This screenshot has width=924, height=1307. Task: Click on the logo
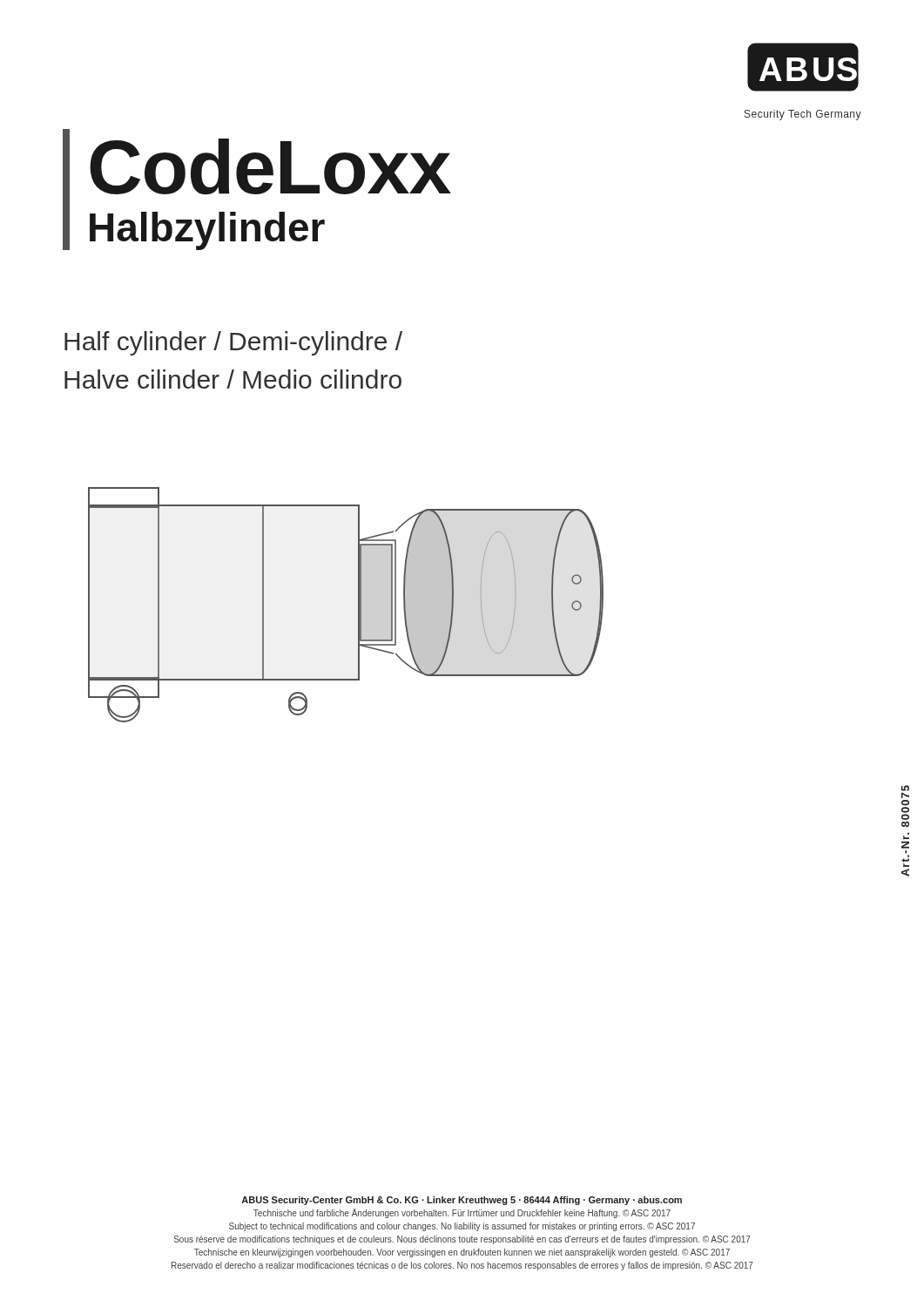(x=802, y=81)
